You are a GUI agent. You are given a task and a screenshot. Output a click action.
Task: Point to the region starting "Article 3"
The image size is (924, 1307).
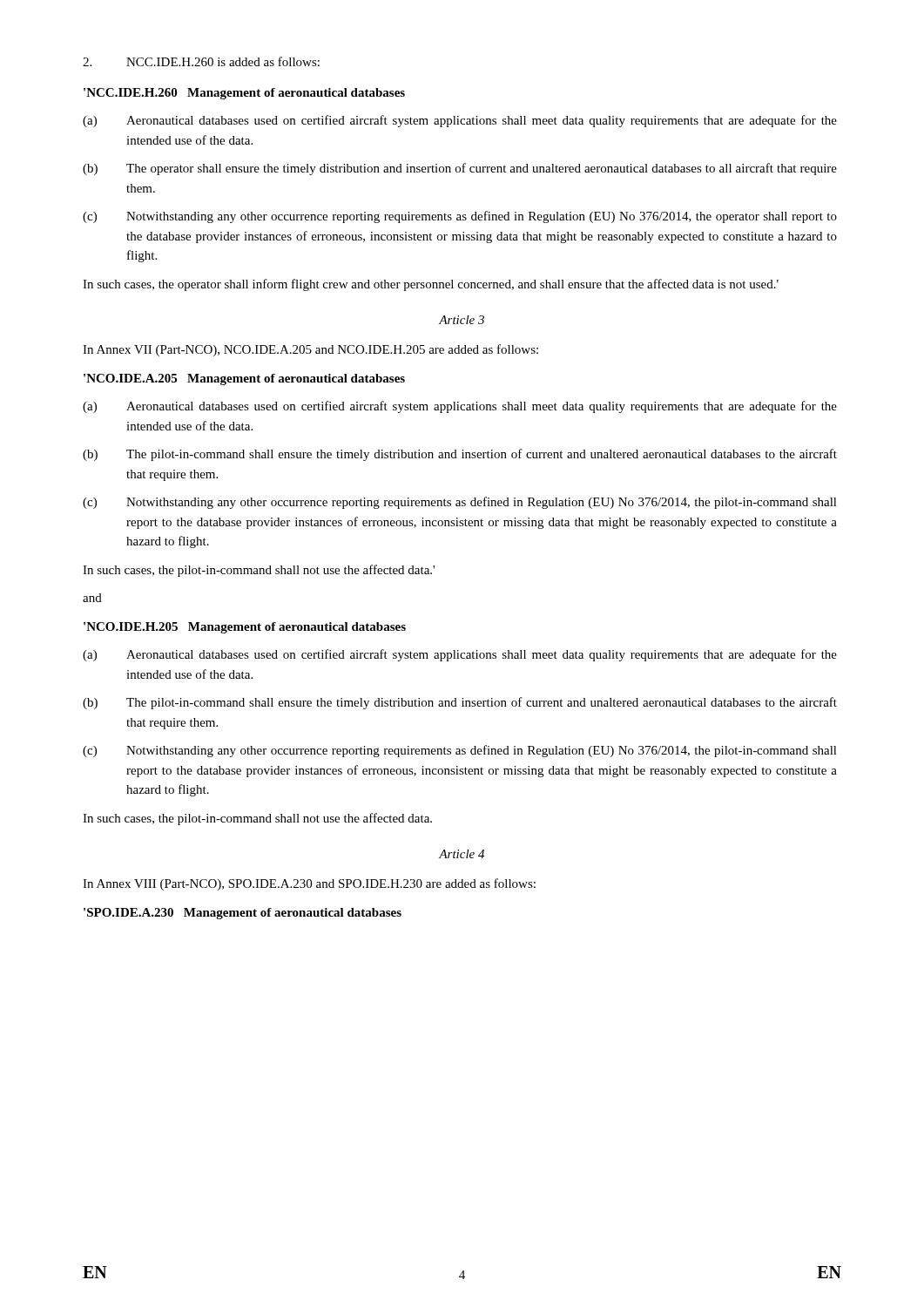[x=462, y=320]
